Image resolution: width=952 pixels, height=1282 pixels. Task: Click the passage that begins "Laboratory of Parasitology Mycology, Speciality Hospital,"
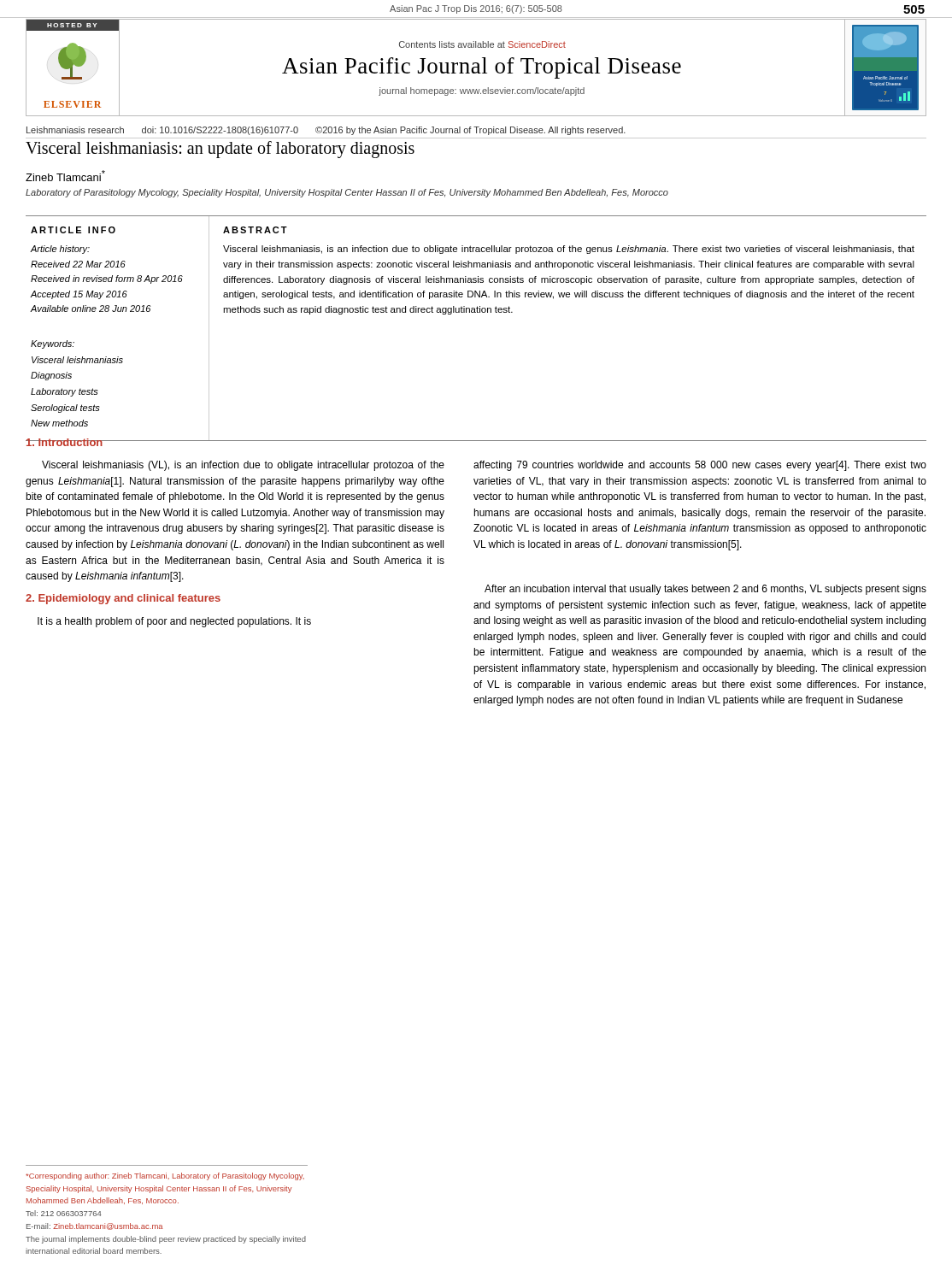347,192
